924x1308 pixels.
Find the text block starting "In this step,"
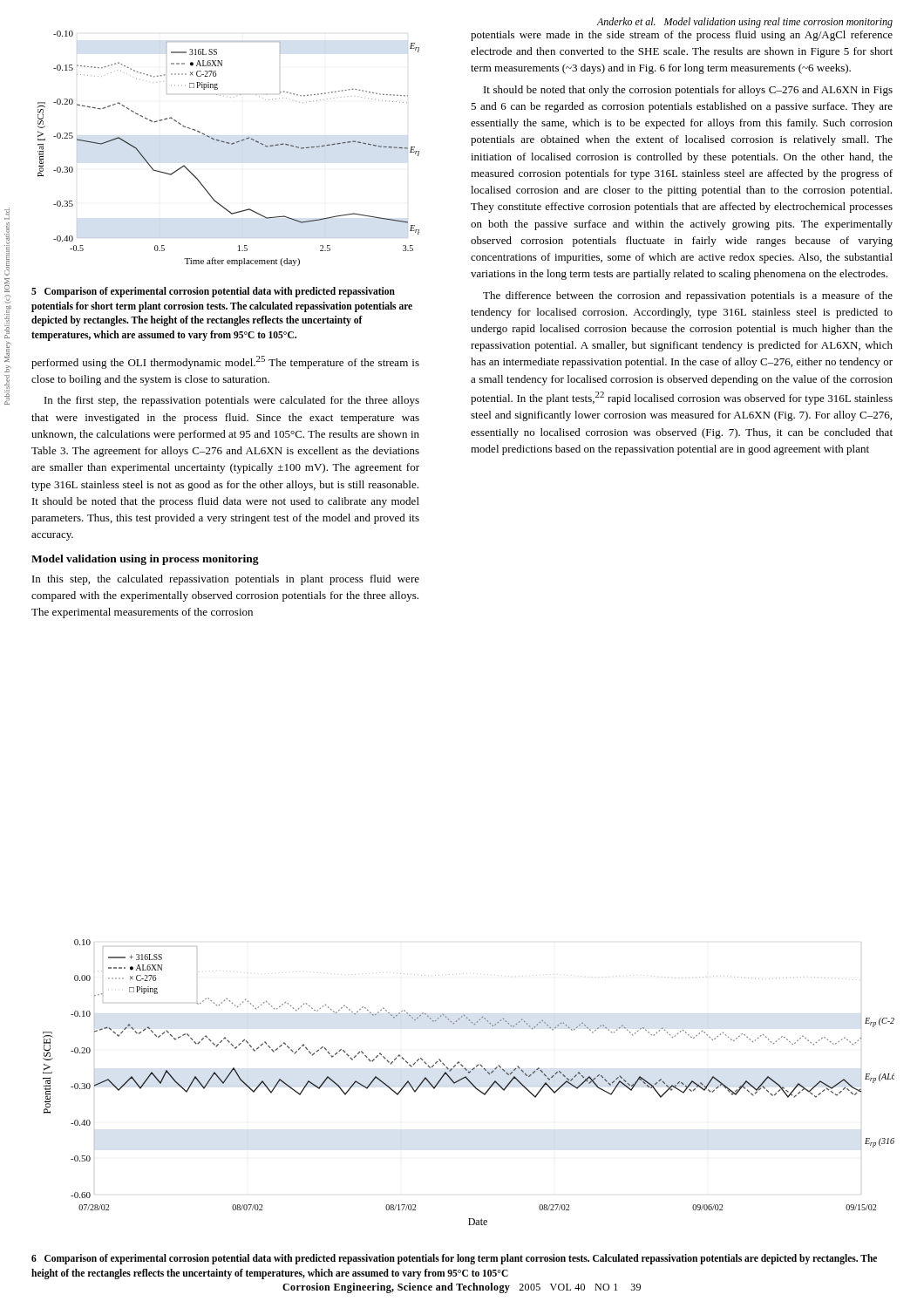[225, 595]
